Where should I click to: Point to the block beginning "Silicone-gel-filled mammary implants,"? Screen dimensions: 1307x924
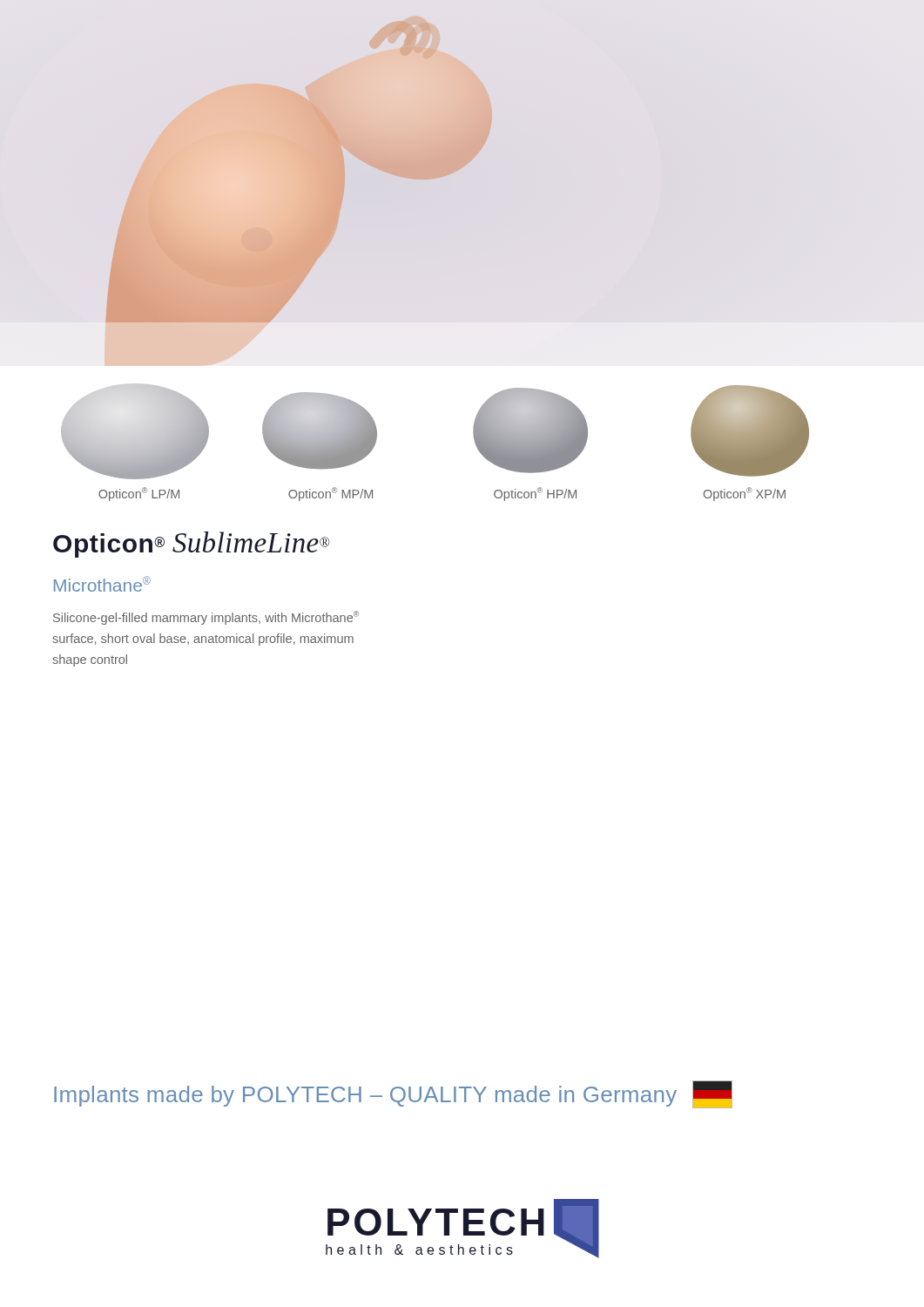tap(206, 638)
